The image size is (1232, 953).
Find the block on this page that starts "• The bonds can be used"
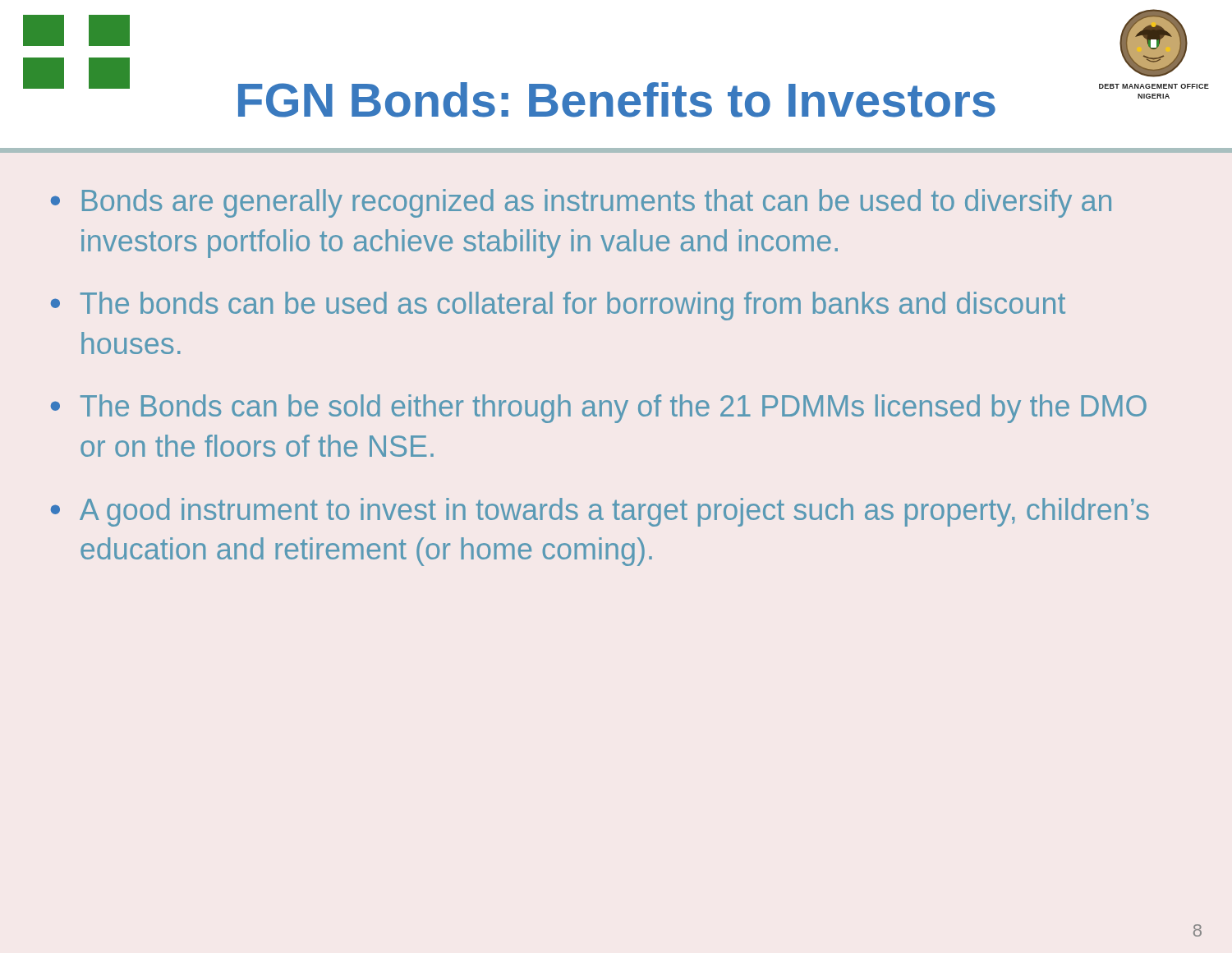click(x=612, y=324)
